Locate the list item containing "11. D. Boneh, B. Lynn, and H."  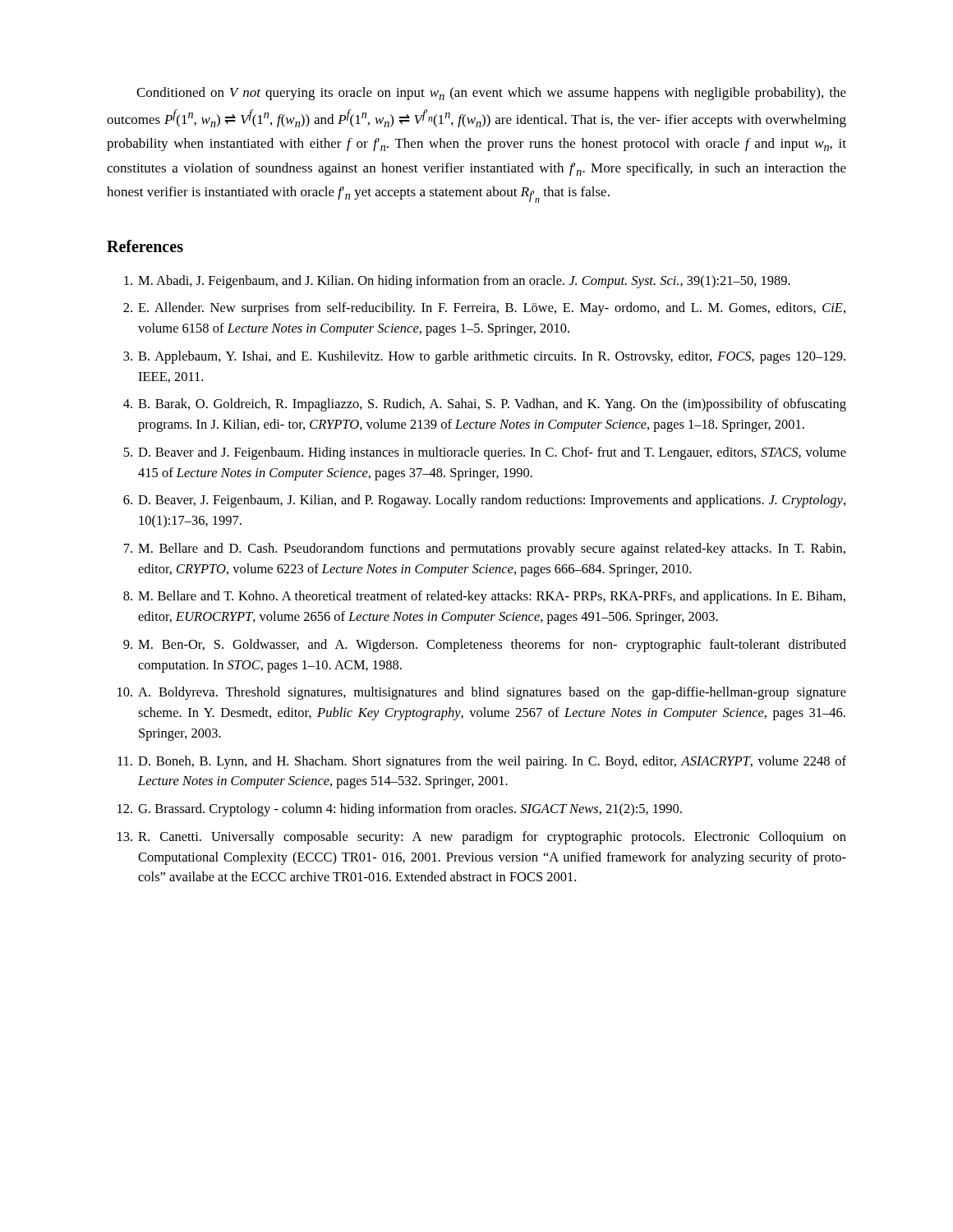tap(476, 771)
